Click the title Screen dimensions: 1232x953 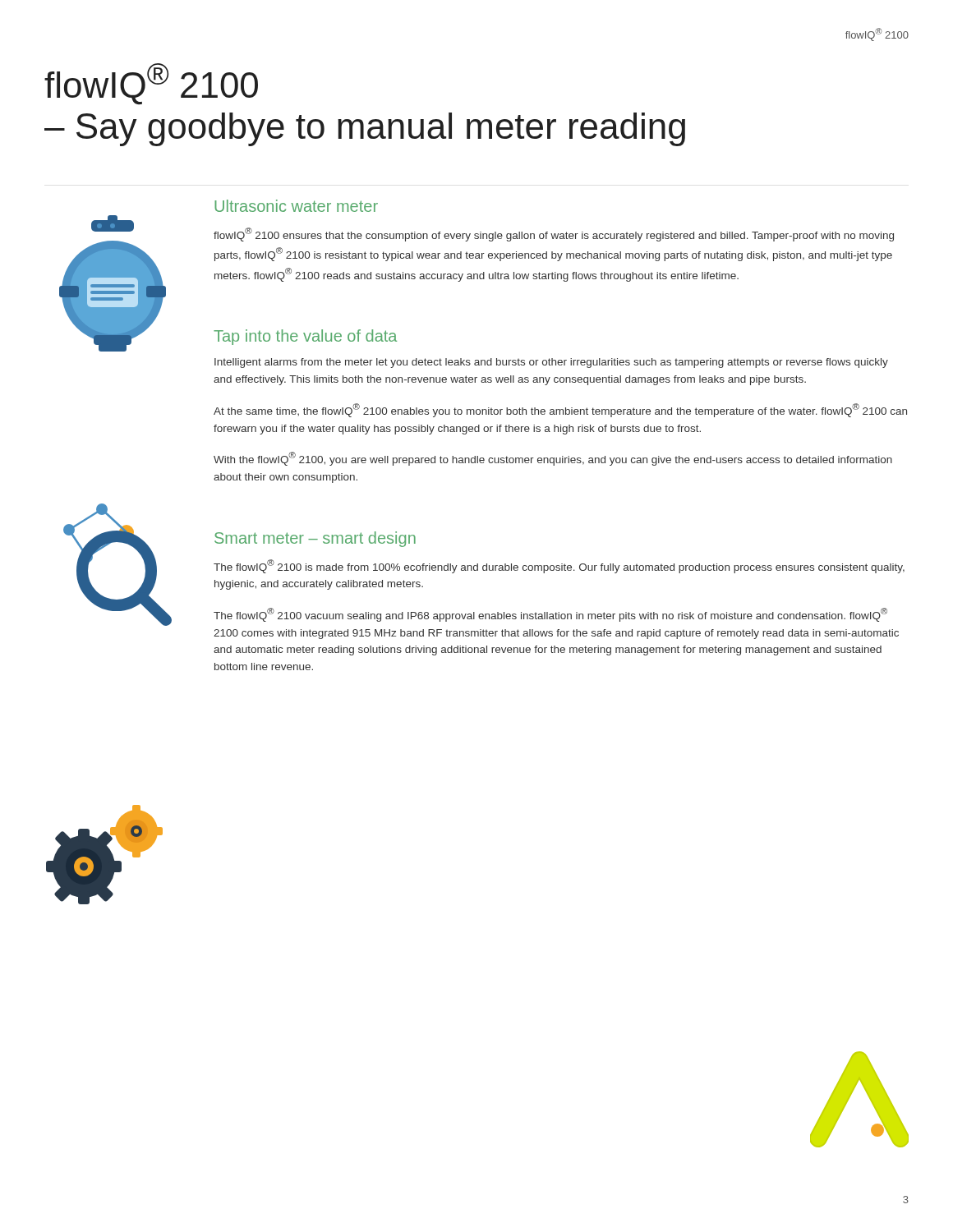click(x=476, y=103)
